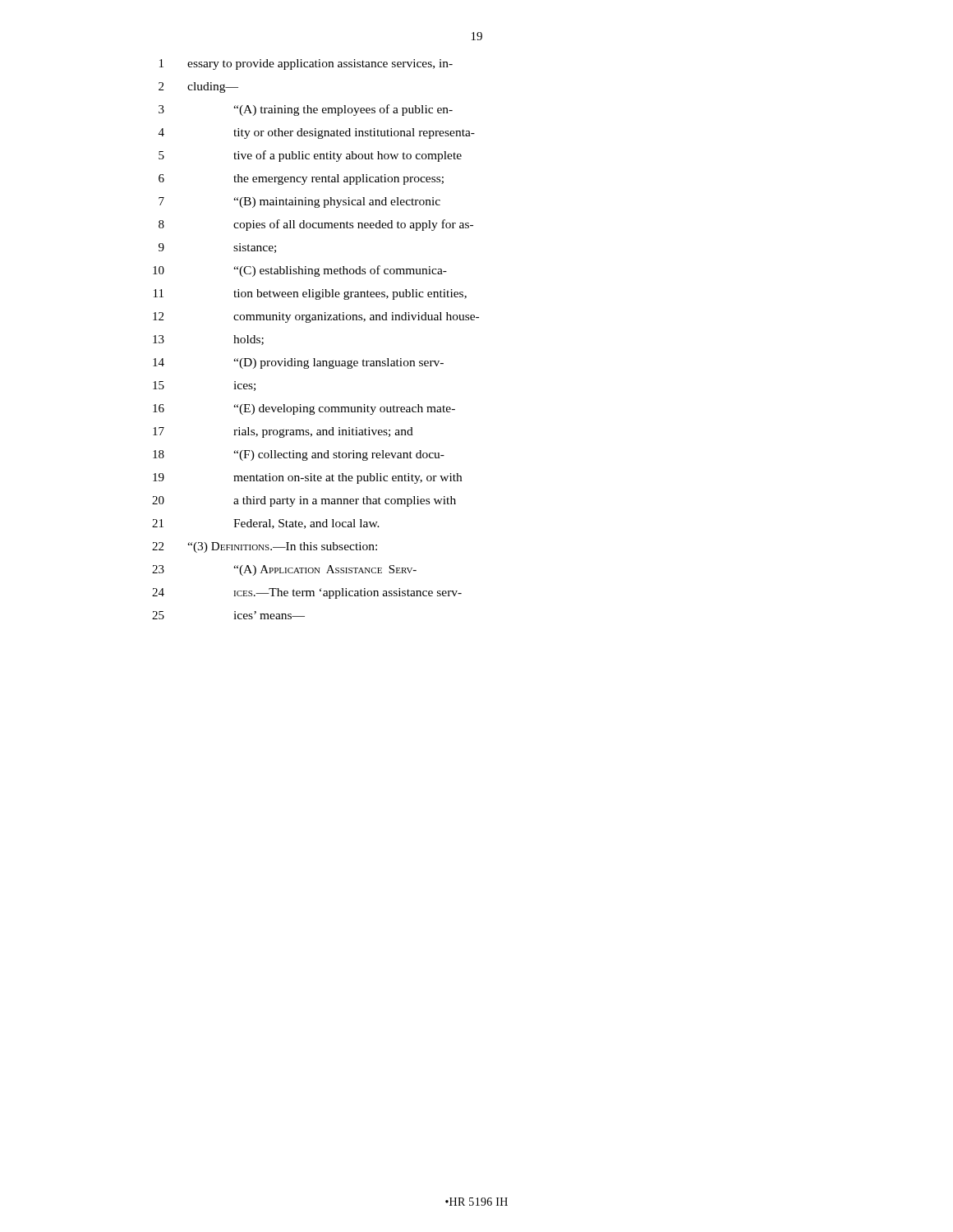Viewport: 953px width, 1232px height.
Task: Locate the block of text that opens with "23 “(A) Application Assistance"
Action: click(284, 570)
